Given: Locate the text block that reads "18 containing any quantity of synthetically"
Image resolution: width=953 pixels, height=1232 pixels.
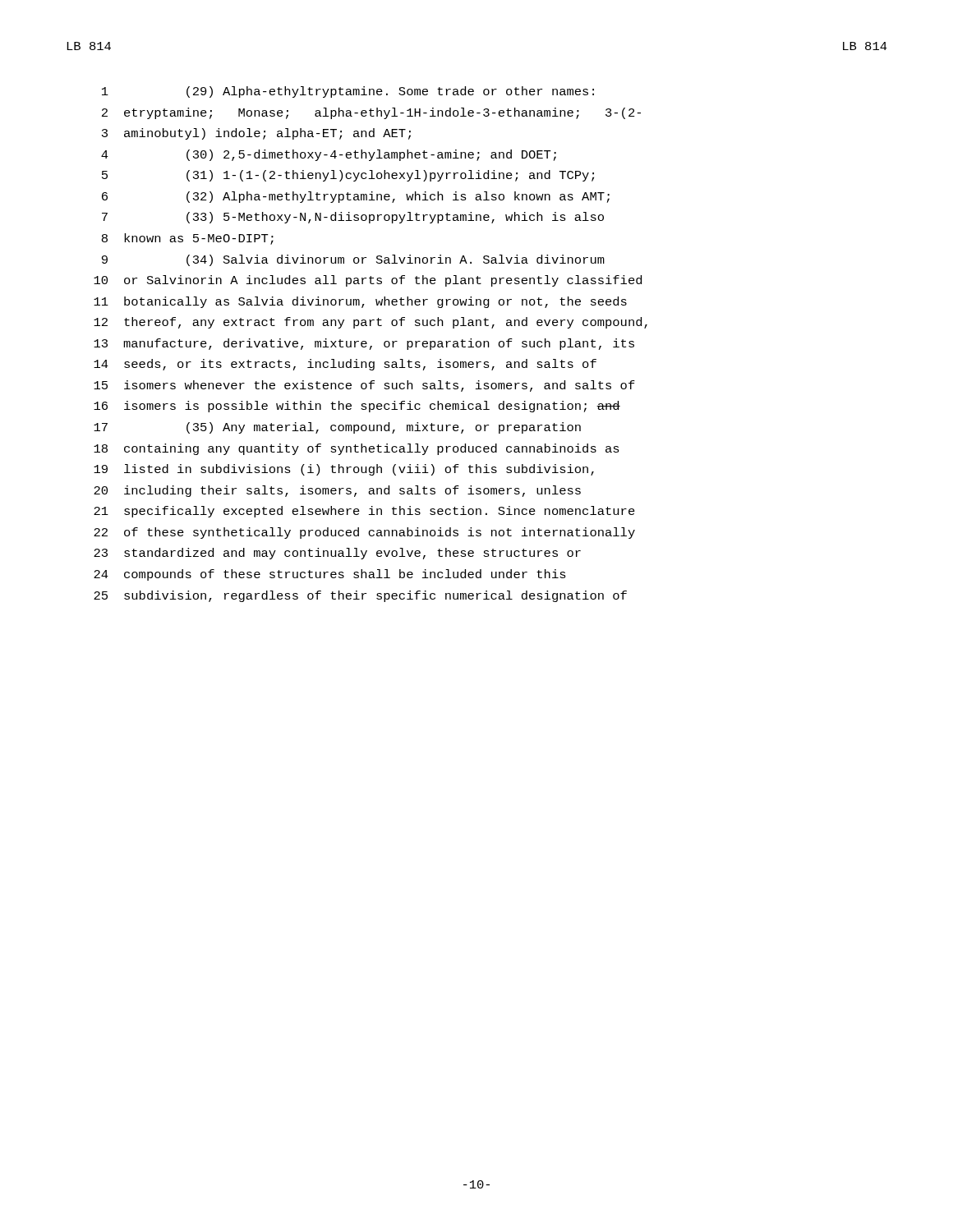Looking at the screenshot, I should tap(476, 450).
